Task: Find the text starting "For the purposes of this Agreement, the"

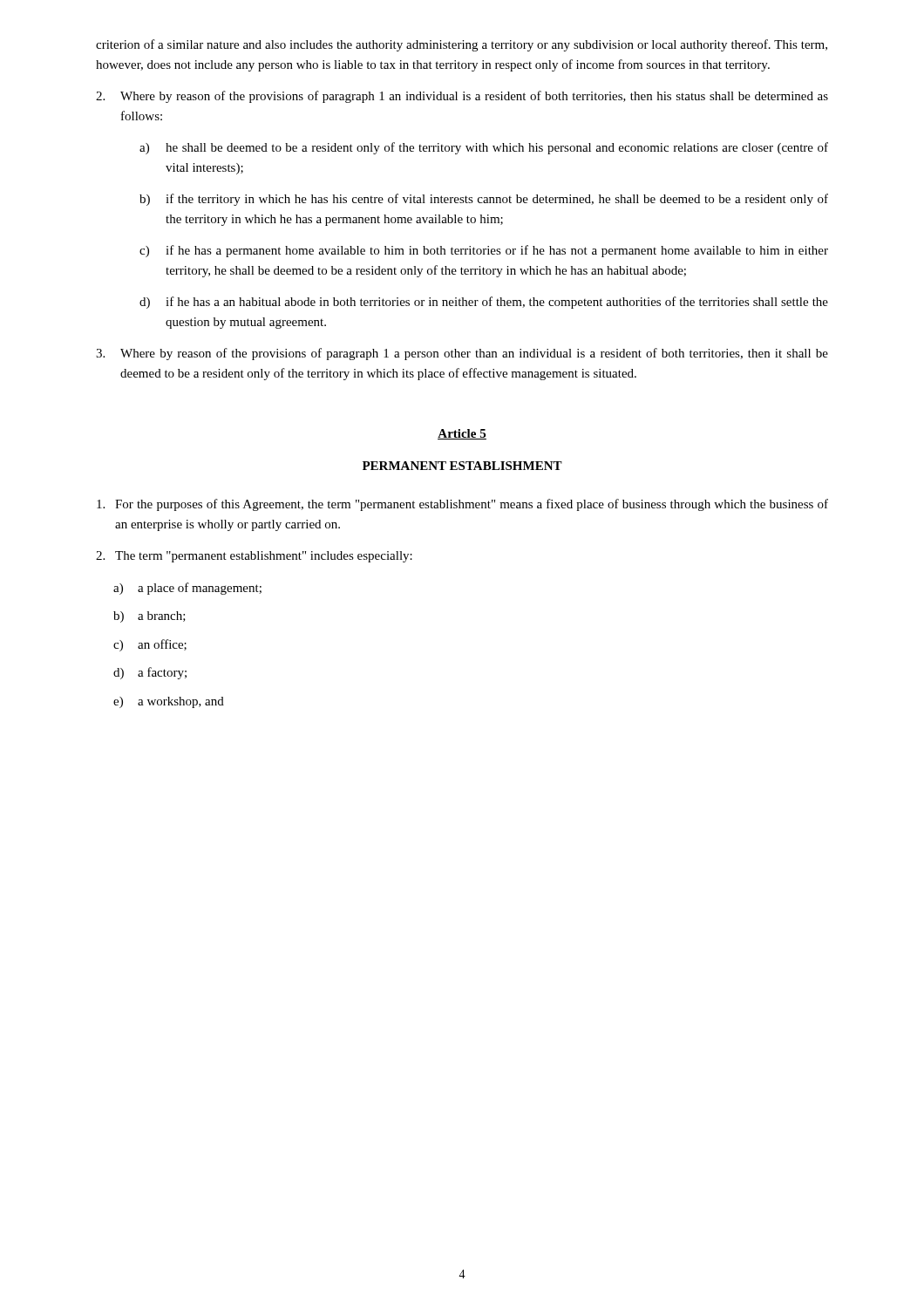Action: tap(462, 514)
